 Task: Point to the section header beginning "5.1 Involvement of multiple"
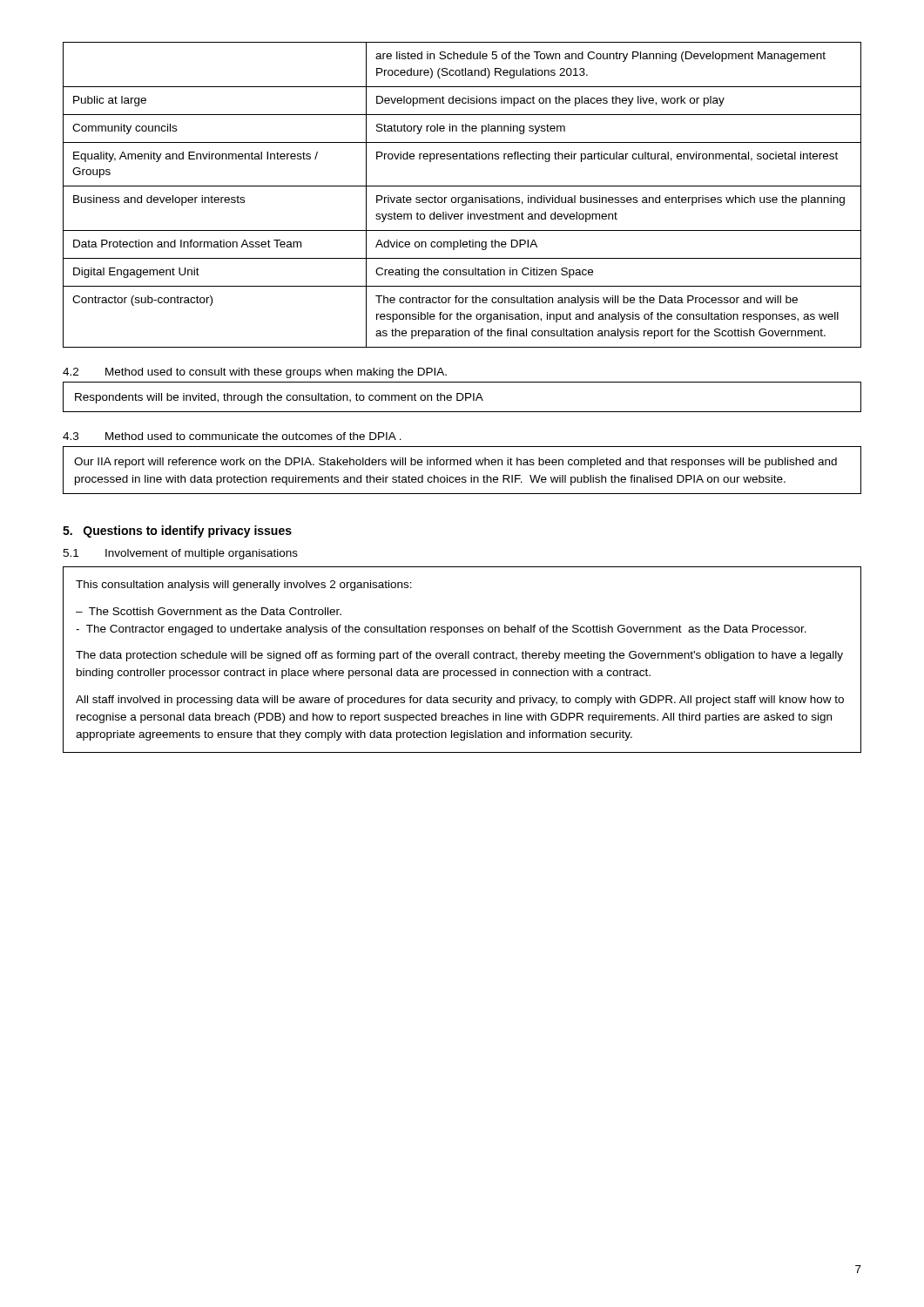180,553
